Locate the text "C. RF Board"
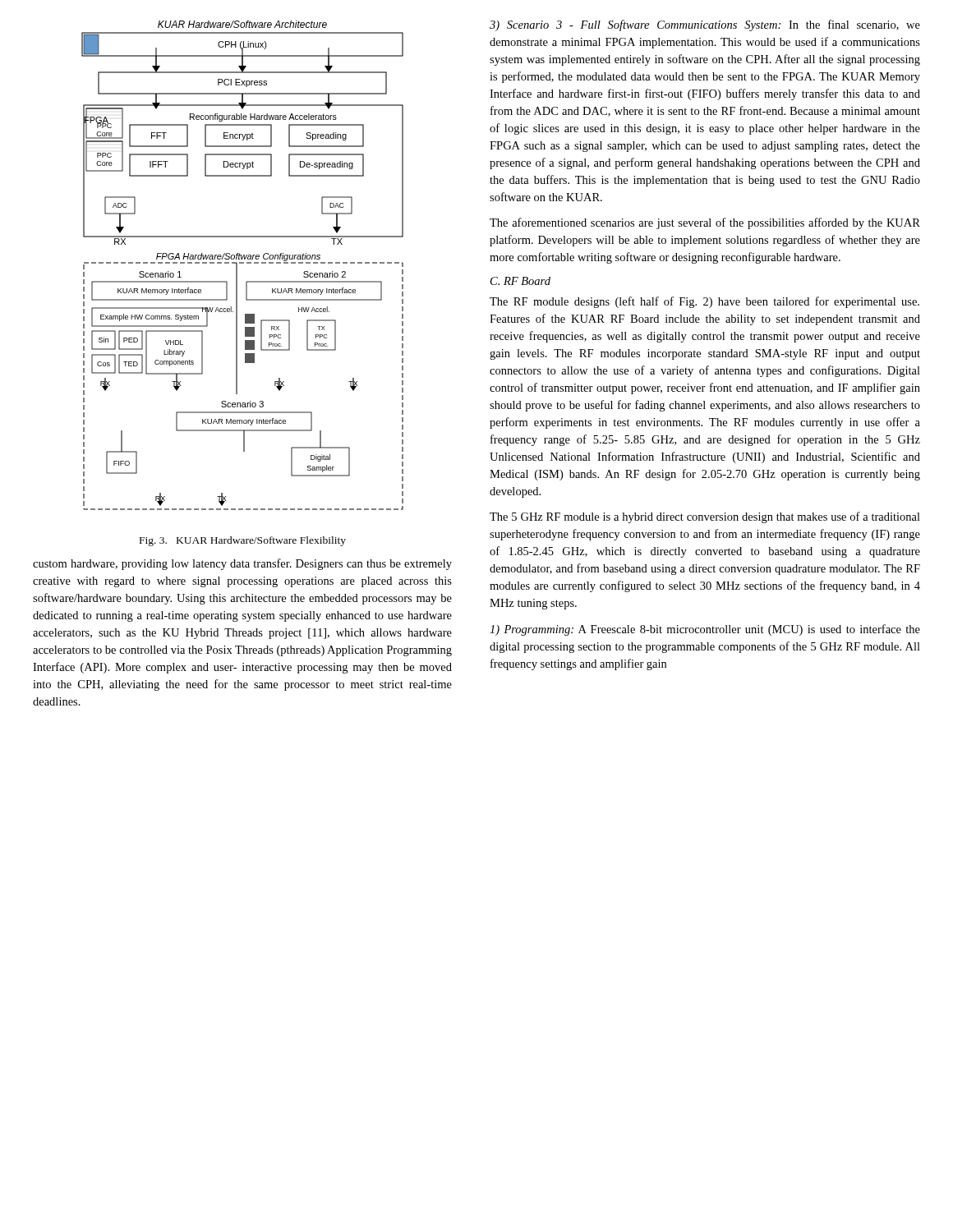 tap(520, 281)
